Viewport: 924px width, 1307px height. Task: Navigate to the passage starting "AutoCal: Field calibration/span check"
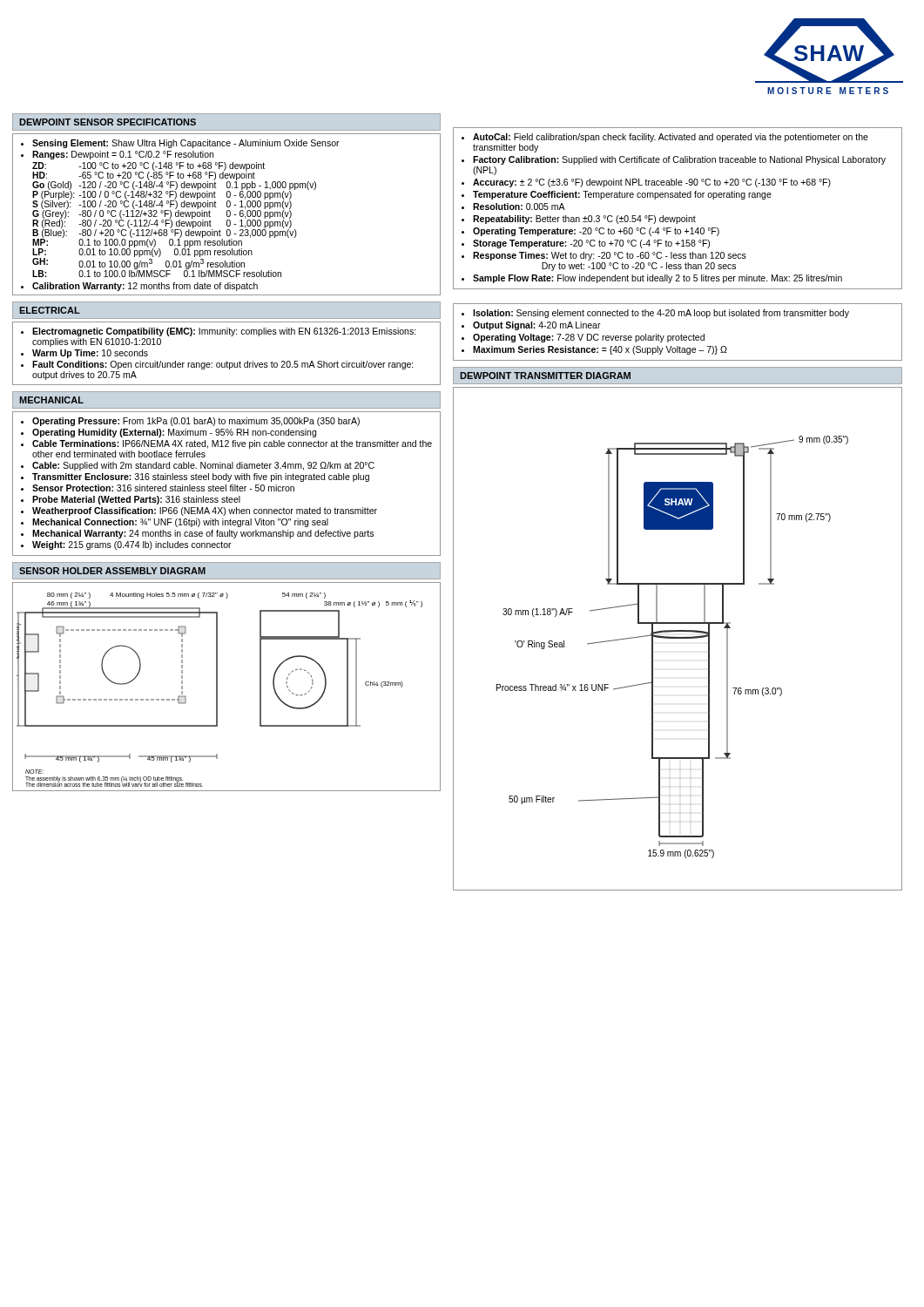(x=671, y=142)
